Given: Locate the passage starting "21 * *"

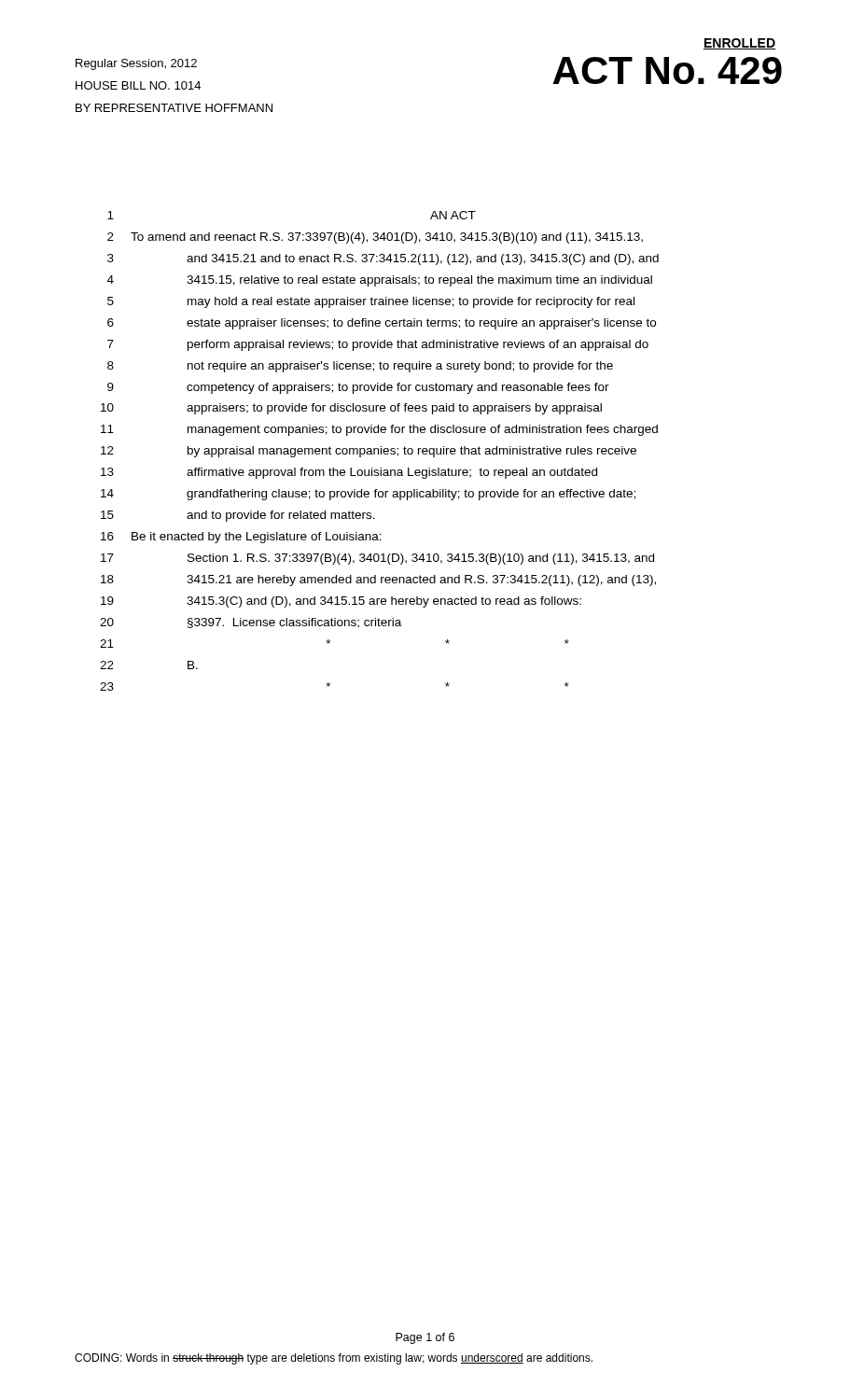Looking at the screenshot, I should tap(104, 644).
